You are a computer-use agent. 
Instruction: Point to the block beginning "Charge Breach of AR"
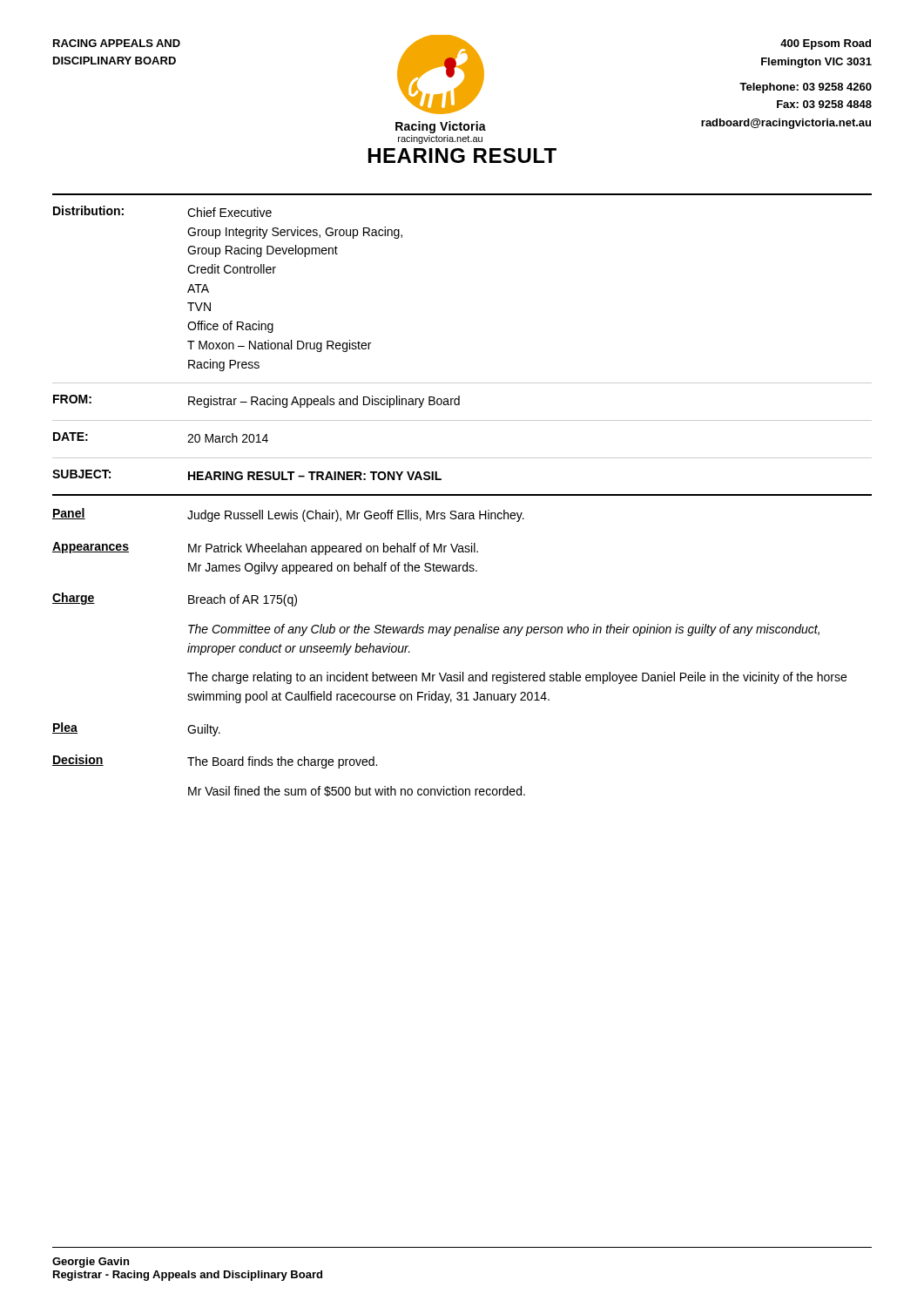coord(74,599)
